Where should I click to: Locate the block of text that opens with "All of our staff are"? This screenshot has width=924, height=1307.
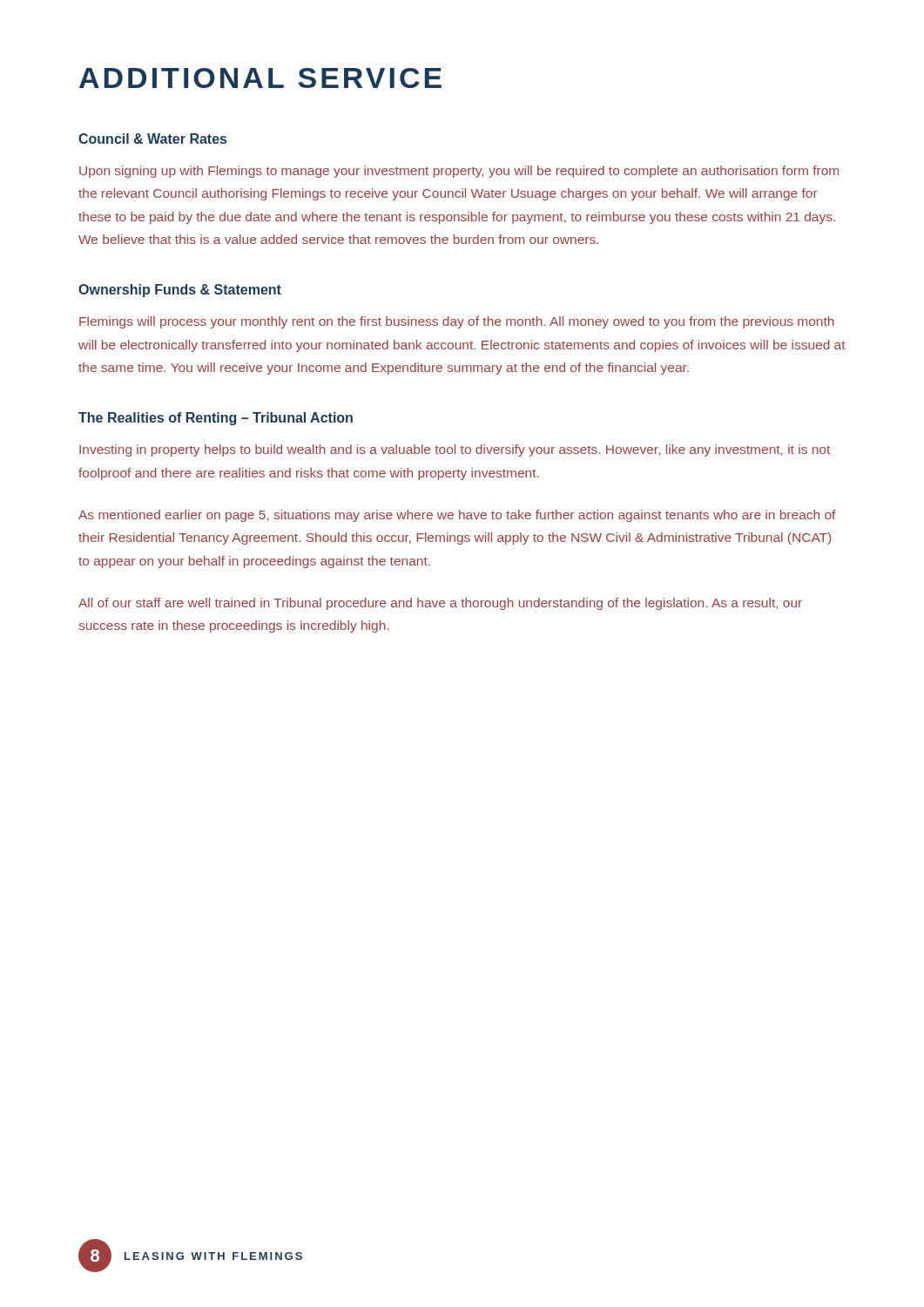tap(440, 614)
